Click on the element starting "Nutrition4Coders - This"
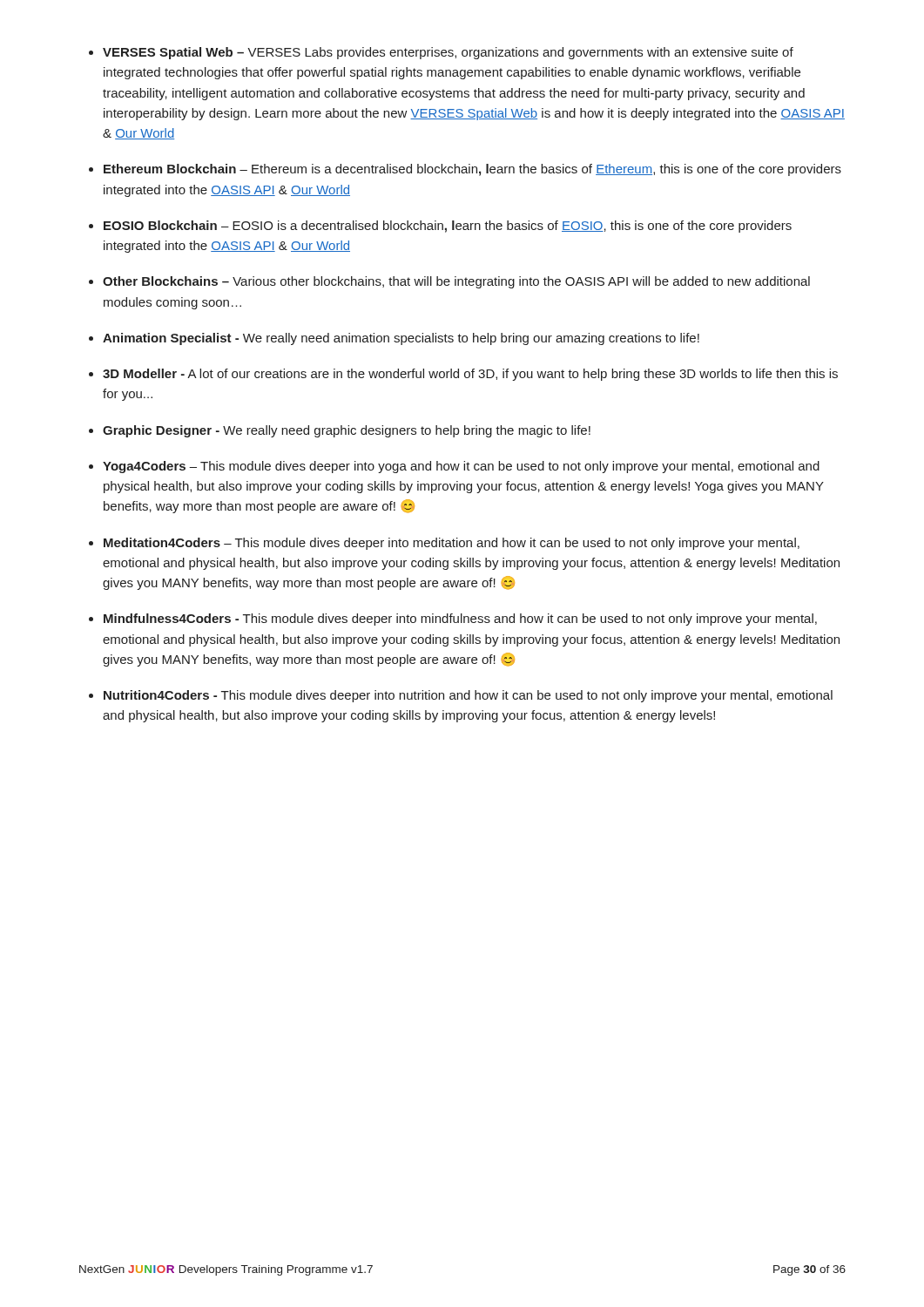The height and width of the screenshot is (1307, 924). point(468,705)
